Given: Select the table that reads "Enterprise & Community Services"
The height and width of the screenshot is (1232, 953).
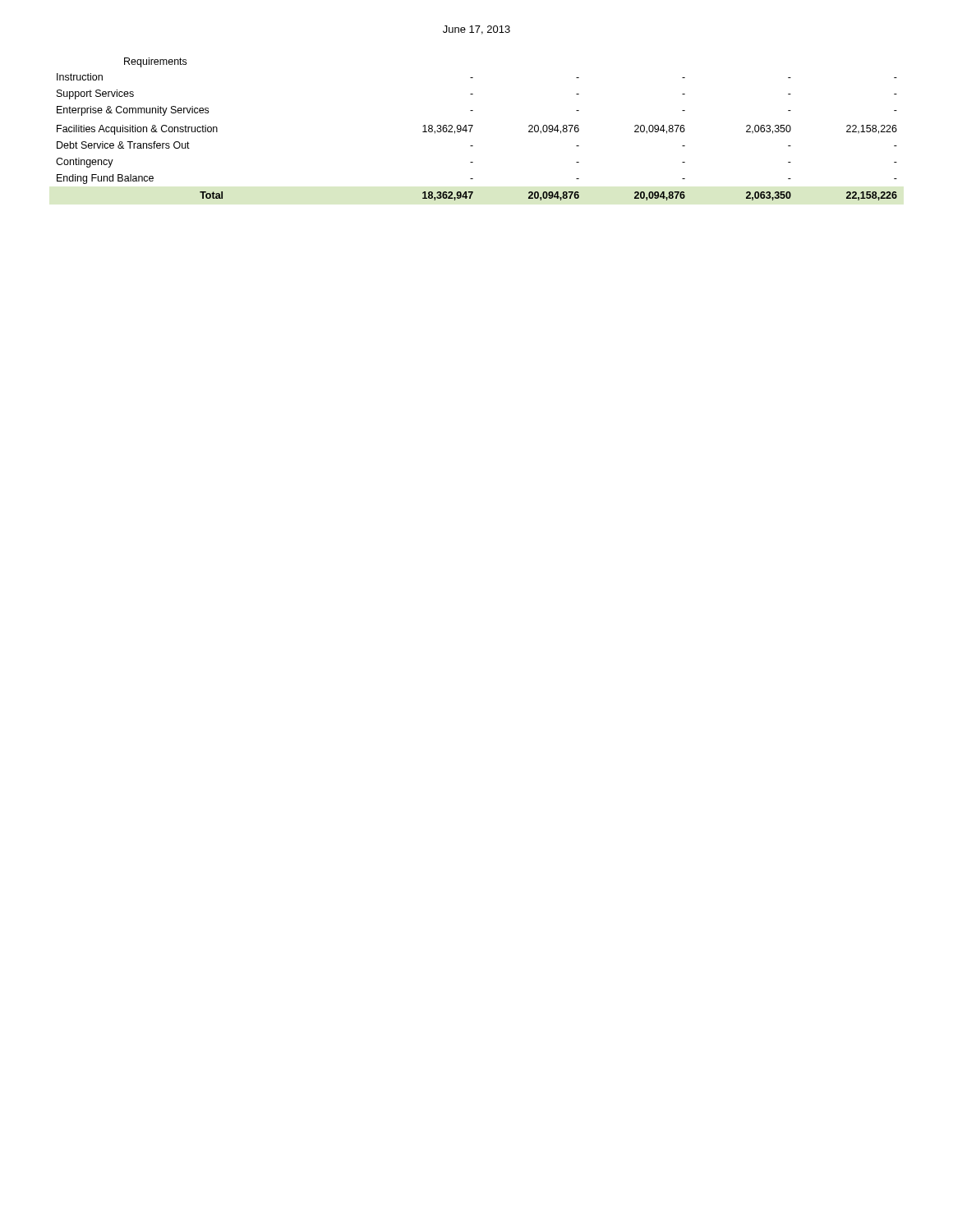Looking at the screenshot, I should [x=476, y=129].
